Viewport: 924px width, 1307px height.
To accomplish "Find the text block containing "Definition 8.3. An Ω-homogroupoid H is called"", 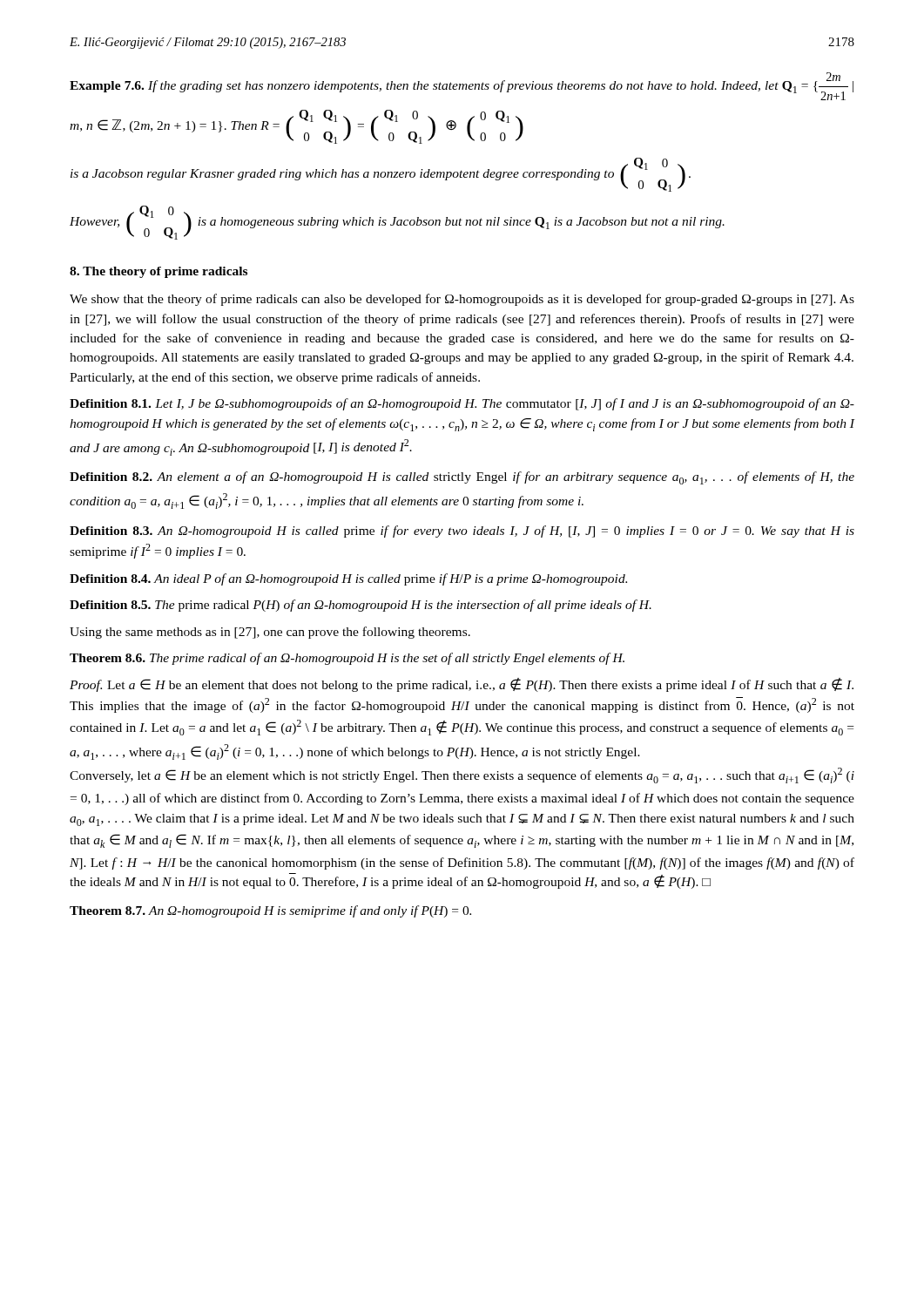I will click(462, 541).
